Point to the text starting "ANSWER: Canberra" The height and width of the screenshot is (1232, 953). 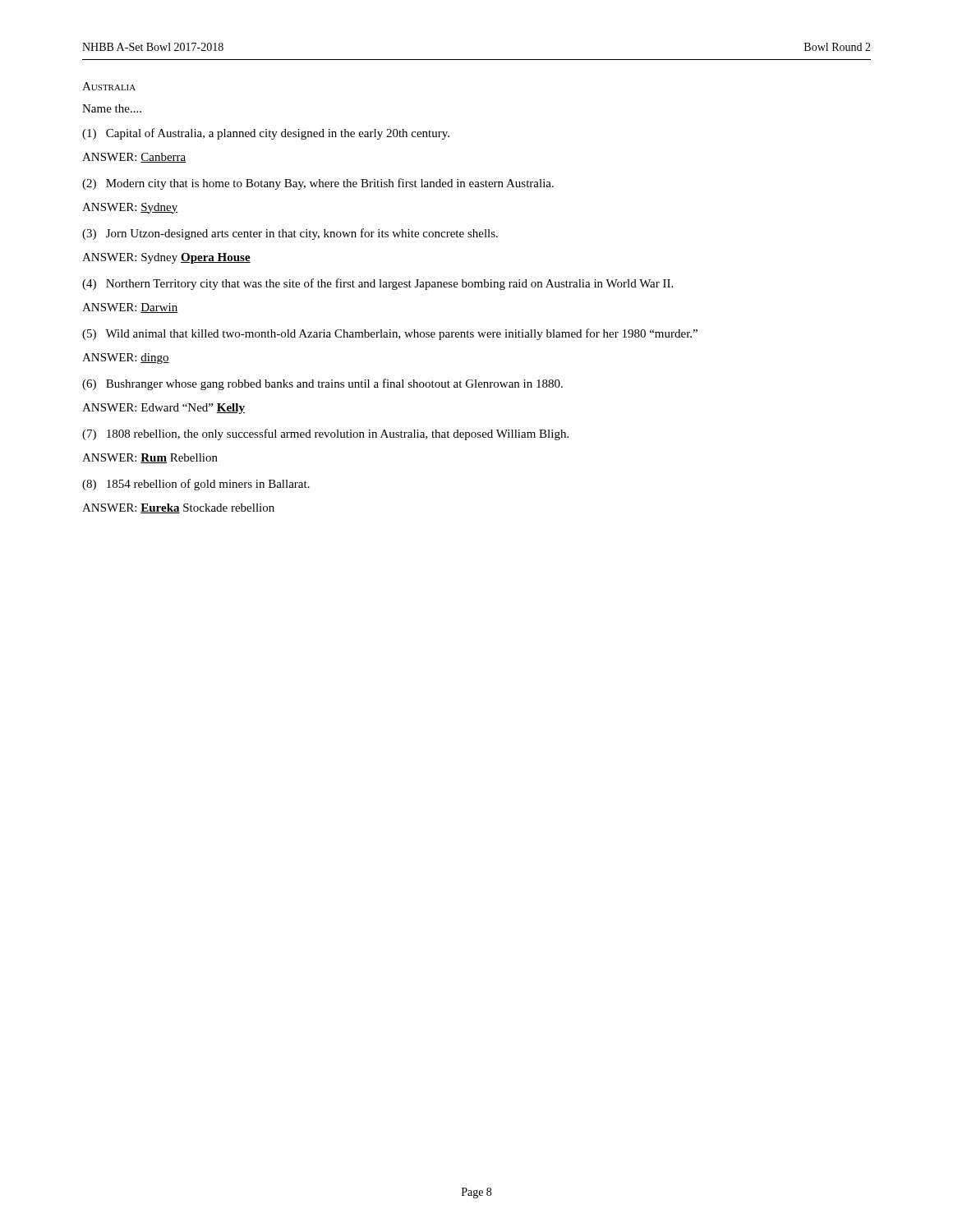(134, 156)
